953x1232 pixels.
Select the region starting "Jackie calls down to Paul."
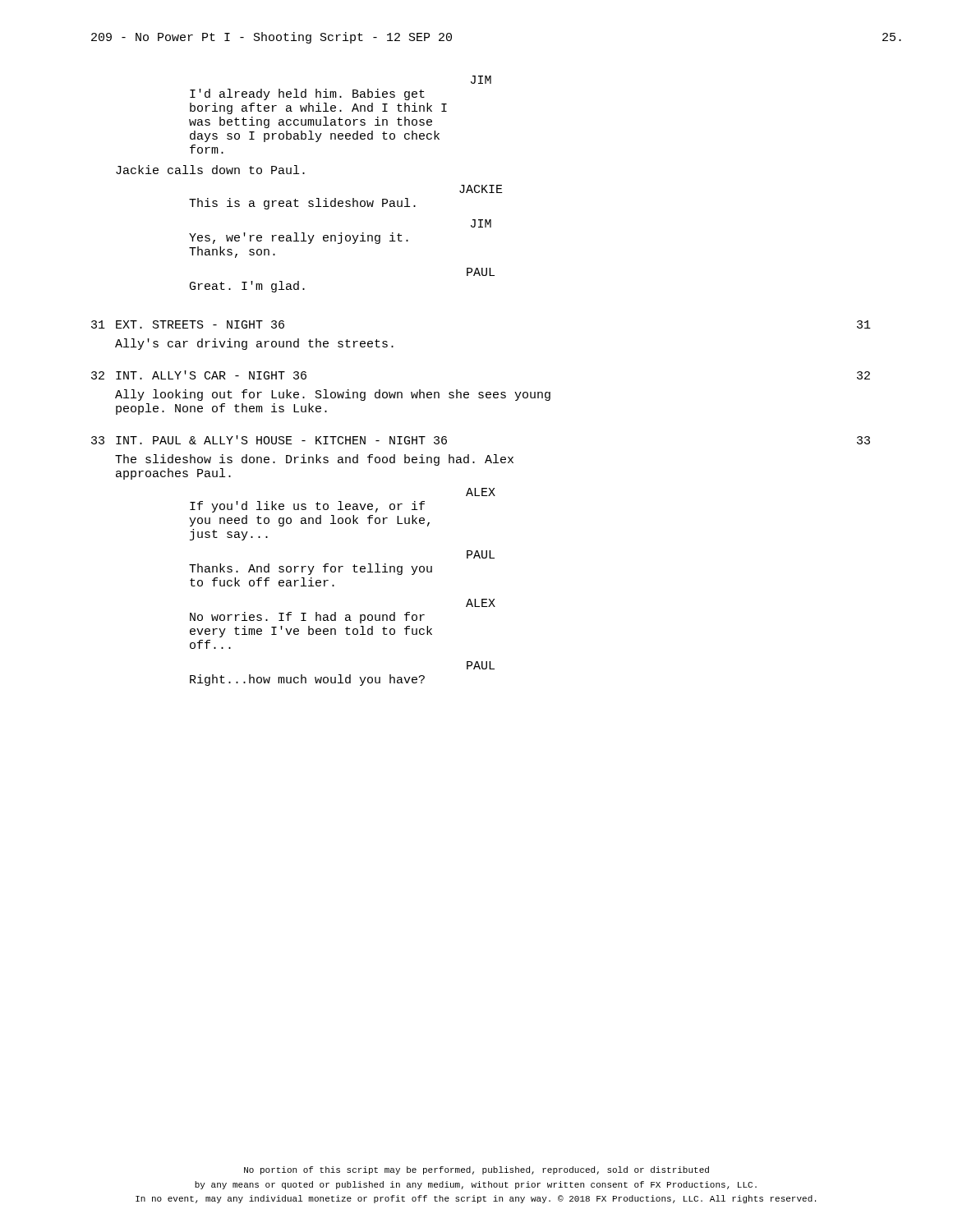click(211, 171)
